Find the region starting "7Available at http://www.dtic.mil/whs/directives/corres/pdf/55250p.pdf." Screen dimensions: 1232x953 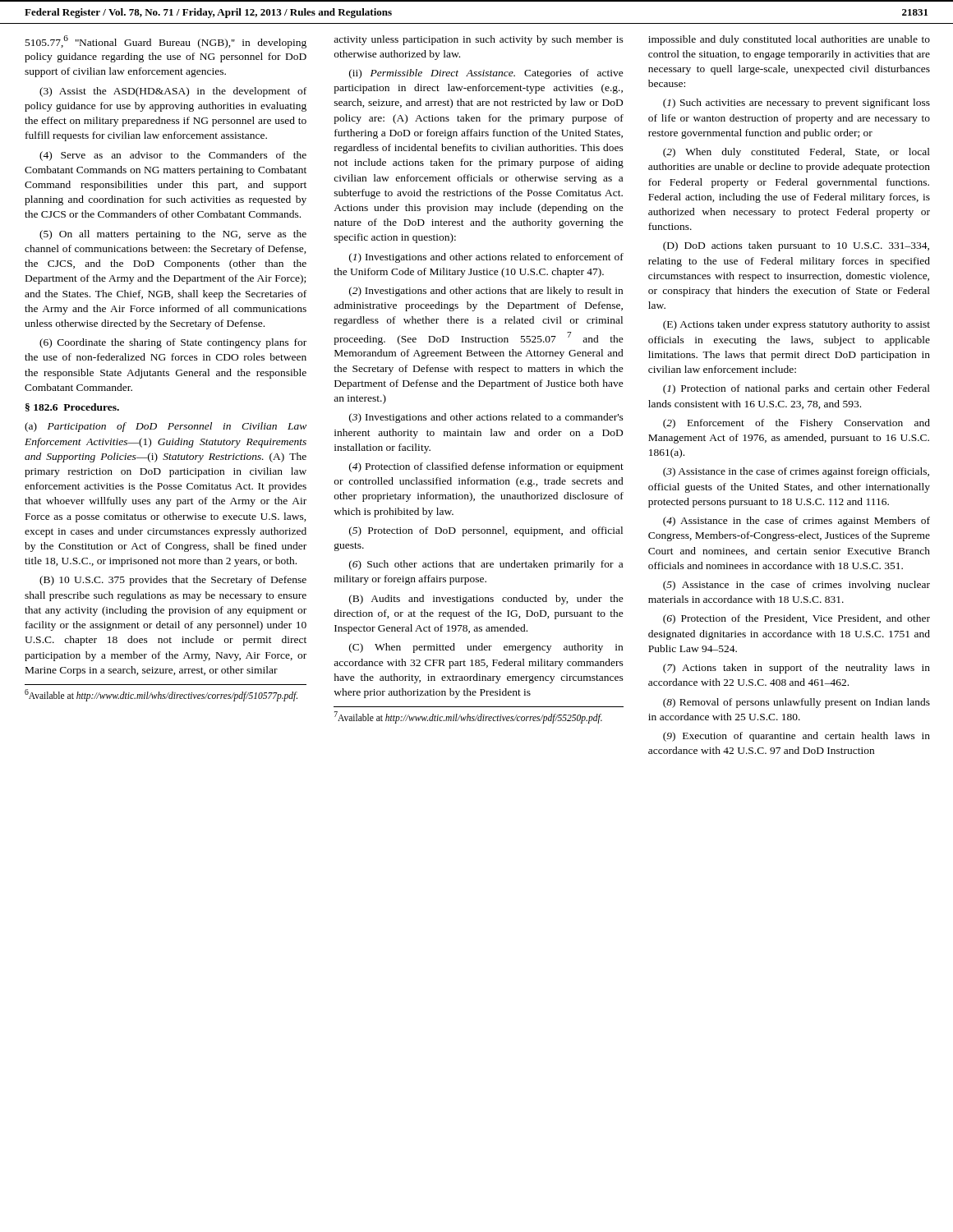click(479, 717)
